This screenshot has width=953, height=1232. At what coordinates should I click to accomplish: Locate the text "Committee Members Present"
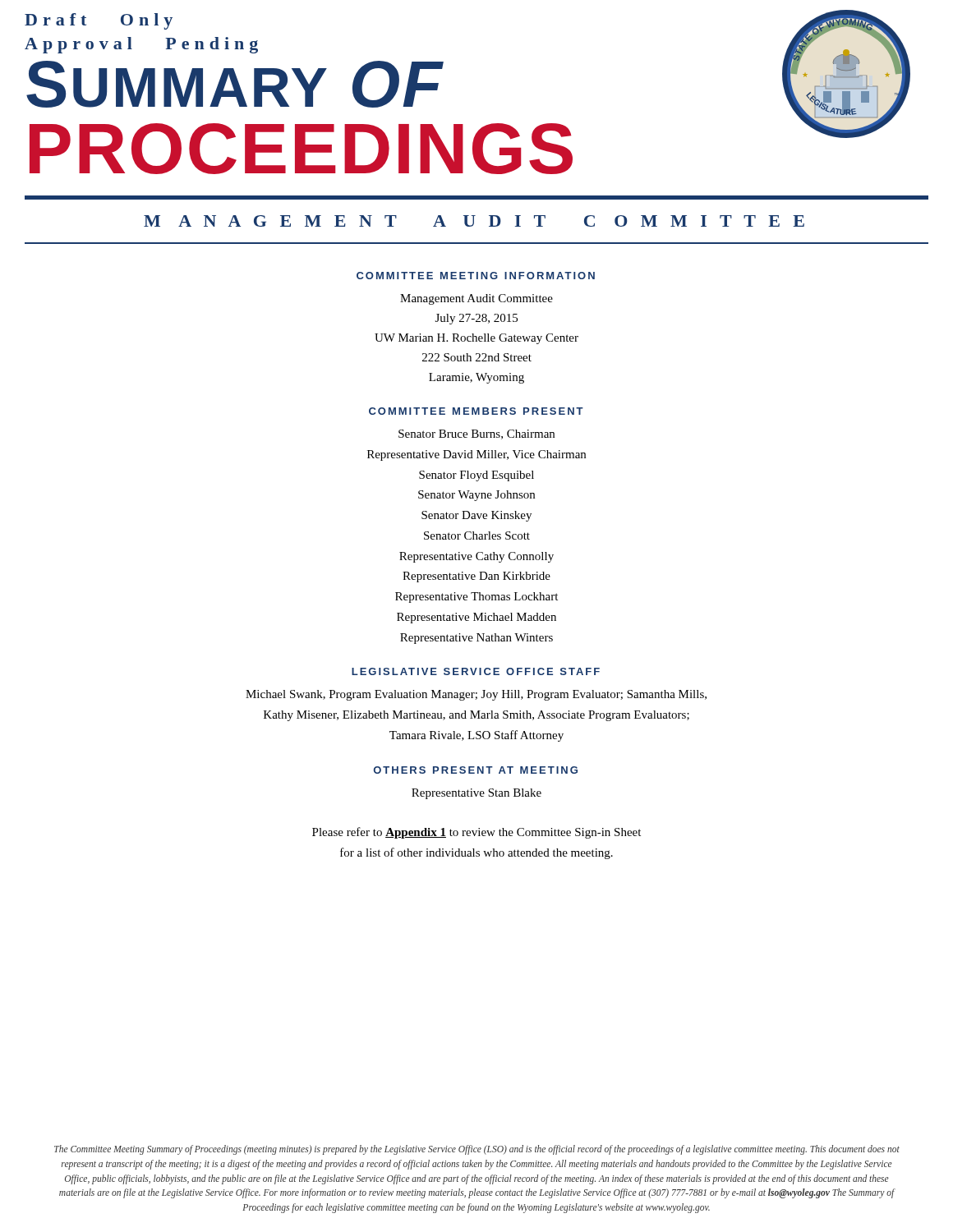pyautogui.click(x=476, y=411)
